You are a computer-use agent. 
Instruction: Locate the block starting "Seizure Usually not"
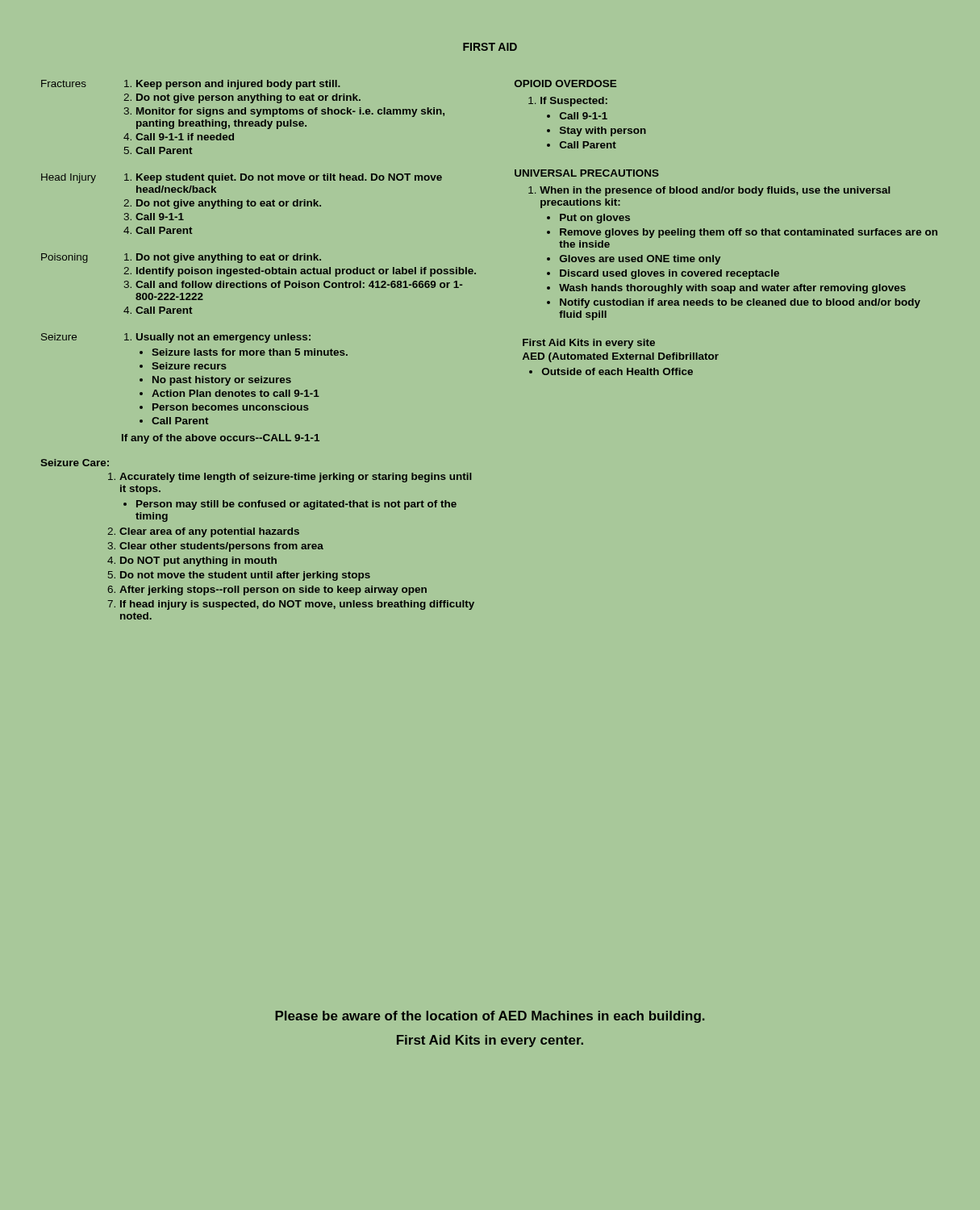click(261, 387)
